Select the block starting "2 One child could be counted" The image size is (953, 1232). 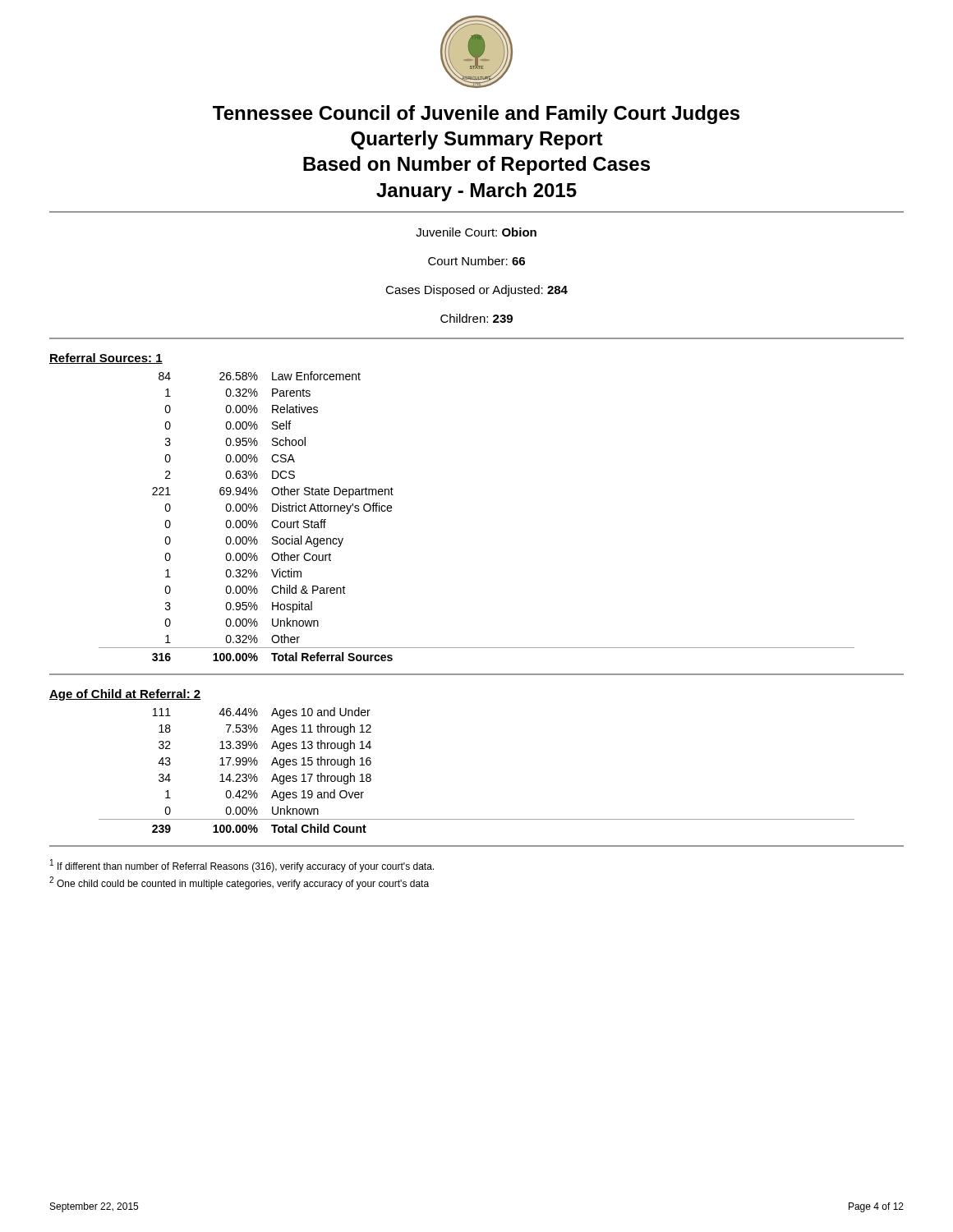[x=239, y=882]
